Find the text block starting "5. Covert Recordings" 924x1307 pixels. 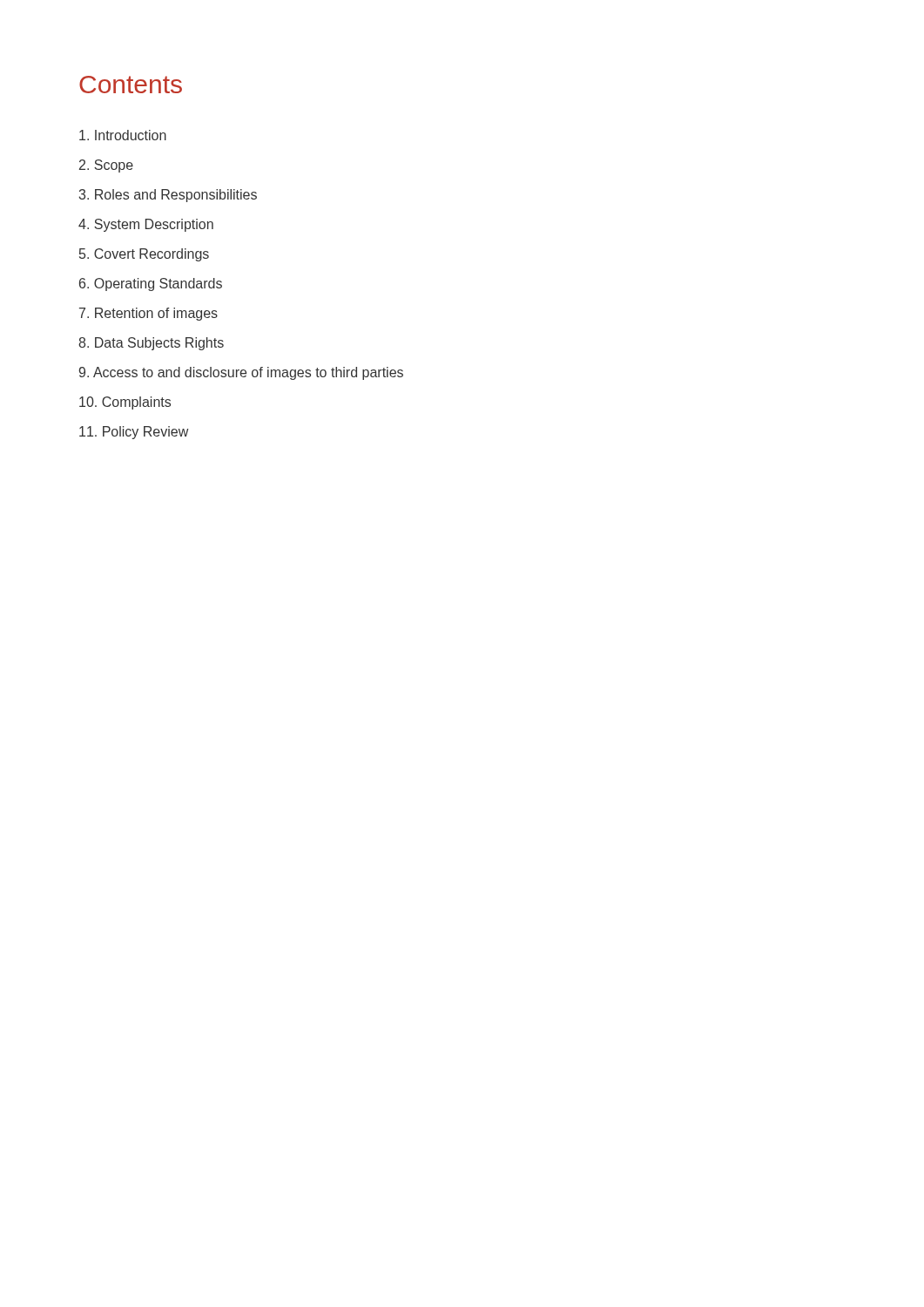(144, 254)
